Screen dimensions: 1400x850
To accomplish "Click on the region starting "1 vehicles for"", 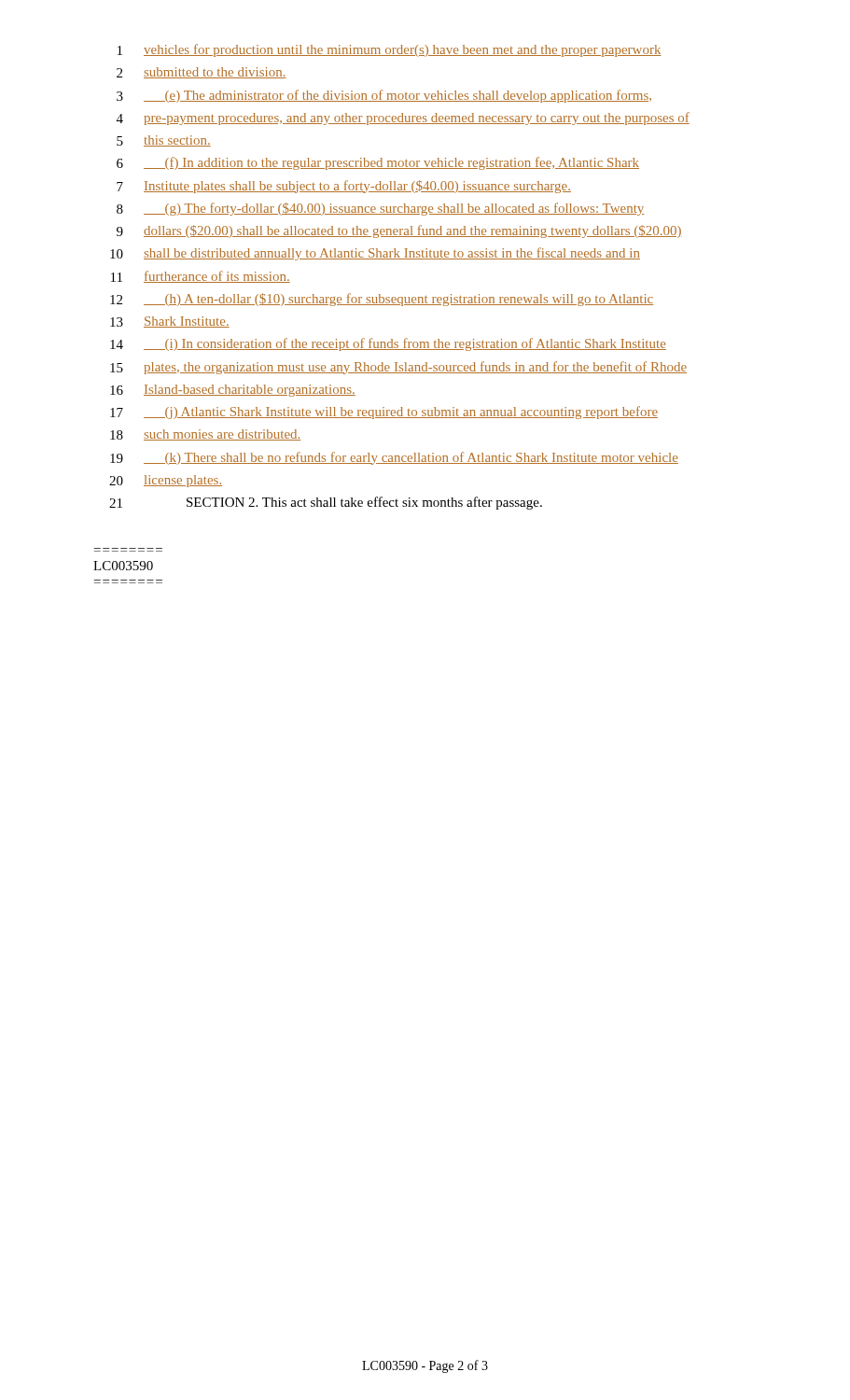I will pyautogui.click(x=438, y=51).
